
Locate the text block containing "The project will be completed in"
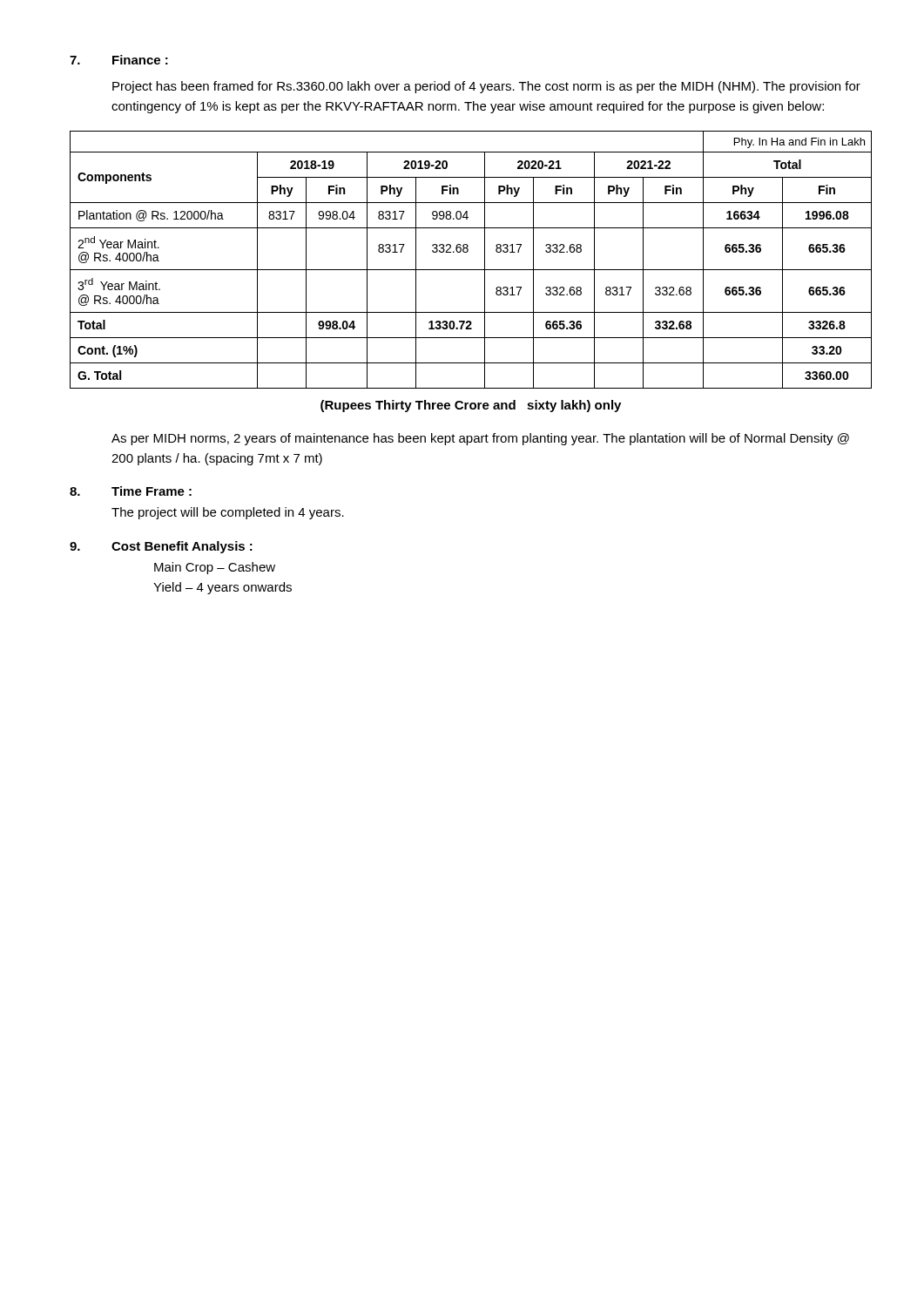pyautogui.click(x=228, y=512)
